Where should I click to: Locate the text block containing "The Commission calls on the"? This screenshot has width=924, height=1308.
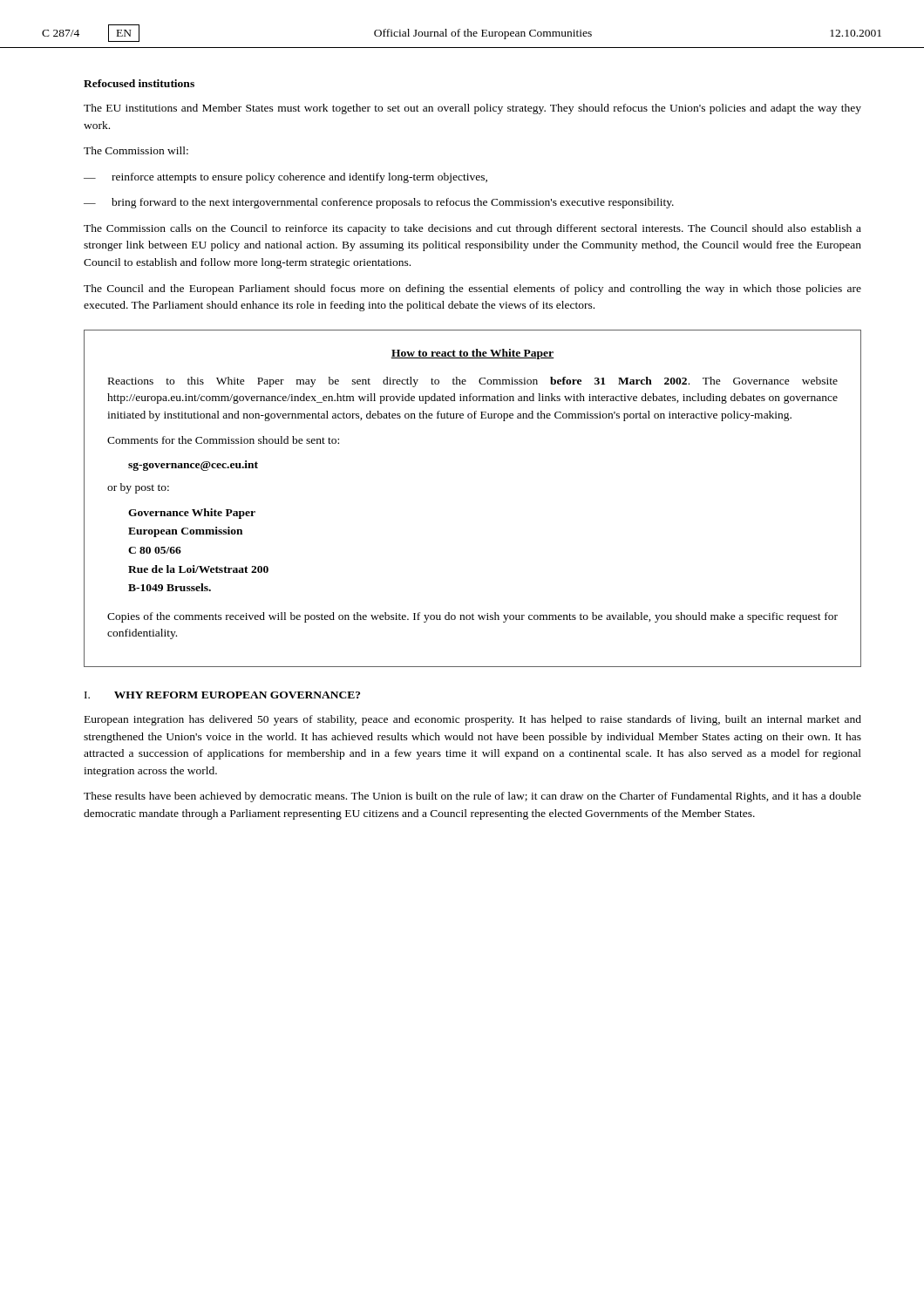pos(472,245)
